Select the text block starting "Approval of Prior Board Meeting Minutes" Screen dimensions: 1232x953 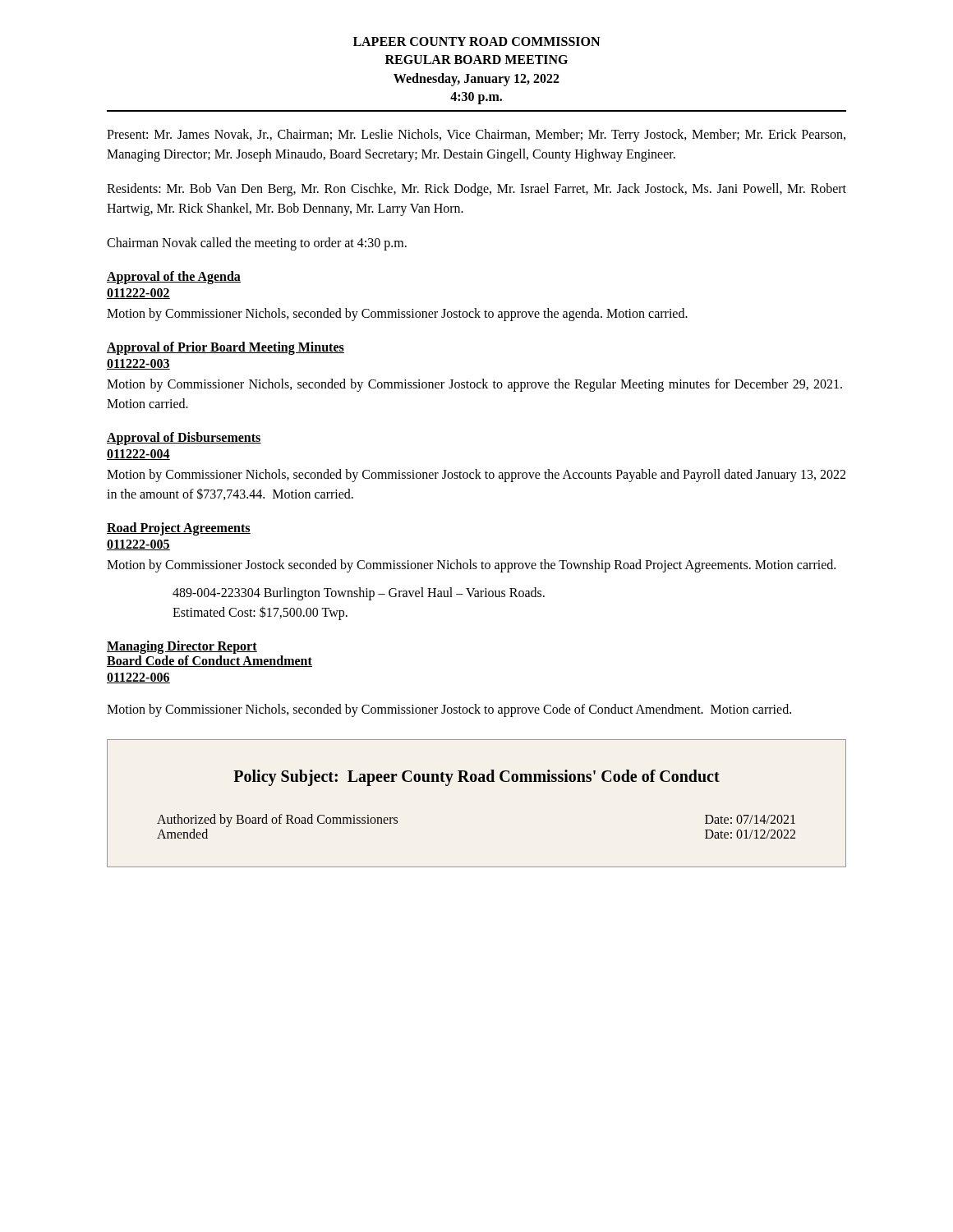point(225,347)
